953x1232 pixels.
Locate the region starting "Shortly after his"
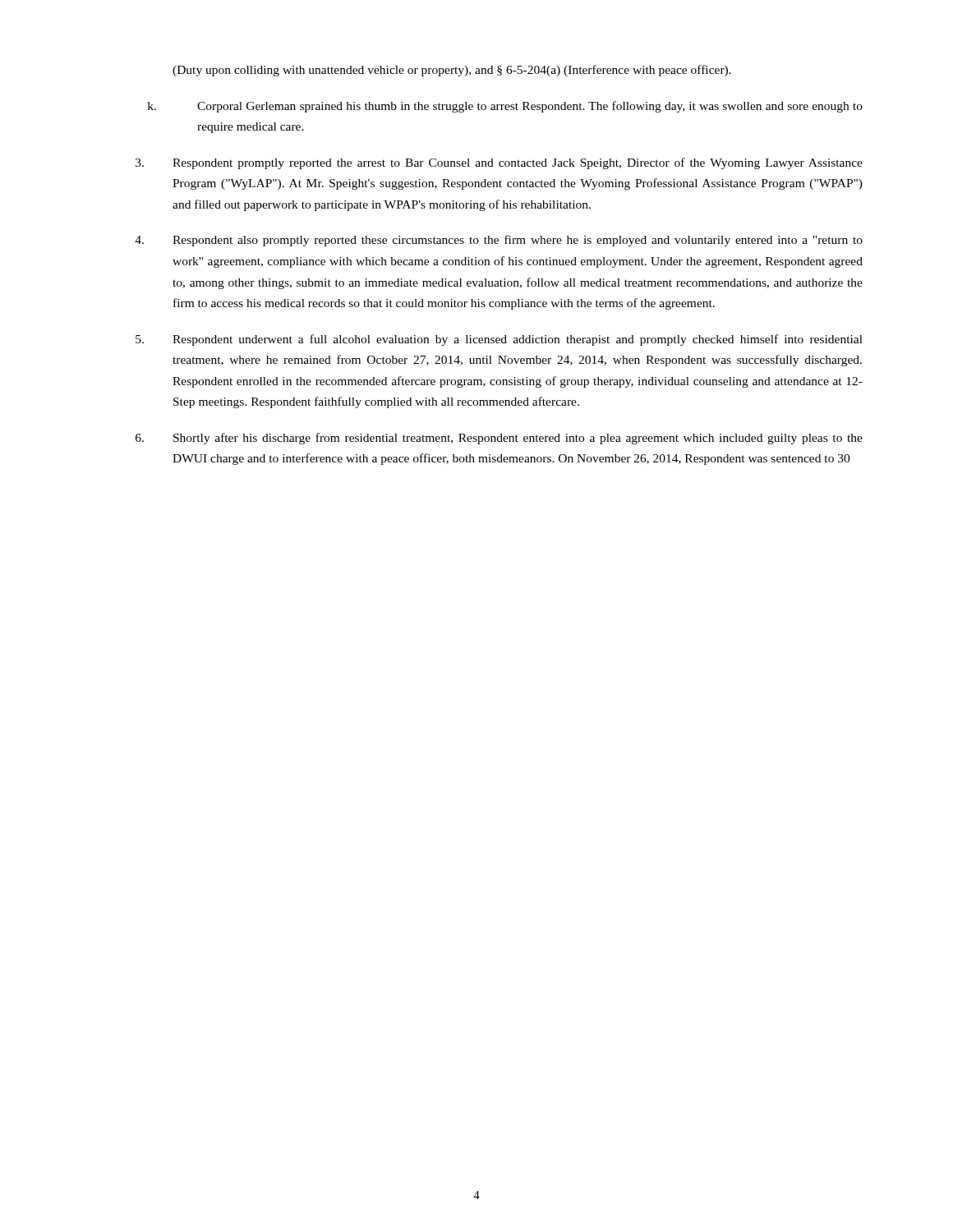(485, 448)
